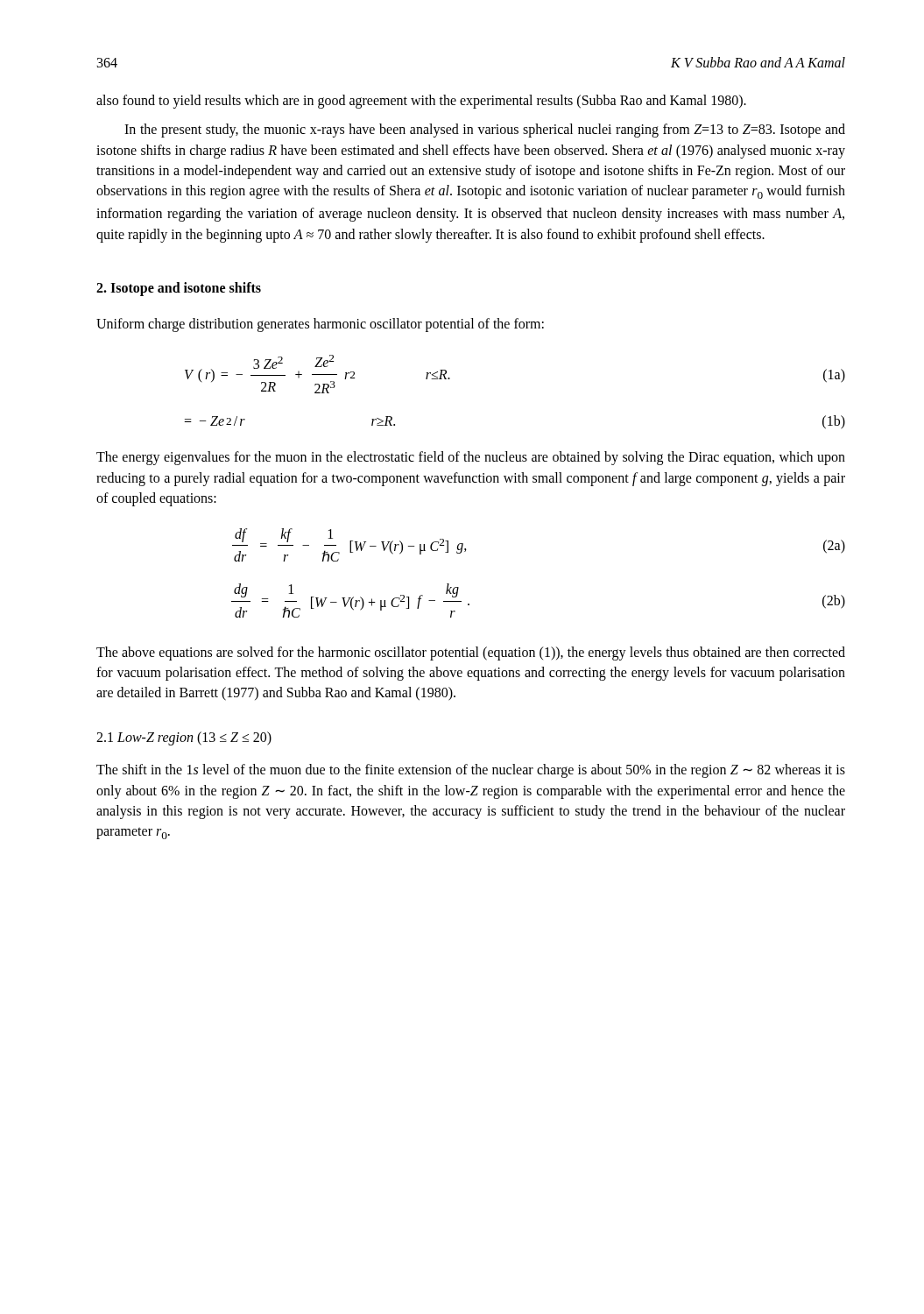The height and width of the screenshot is (1314, 924).
Task: Find the element starting "= − Ze2/r r ≥ R. (1b)"
Action: pos(219,422)
